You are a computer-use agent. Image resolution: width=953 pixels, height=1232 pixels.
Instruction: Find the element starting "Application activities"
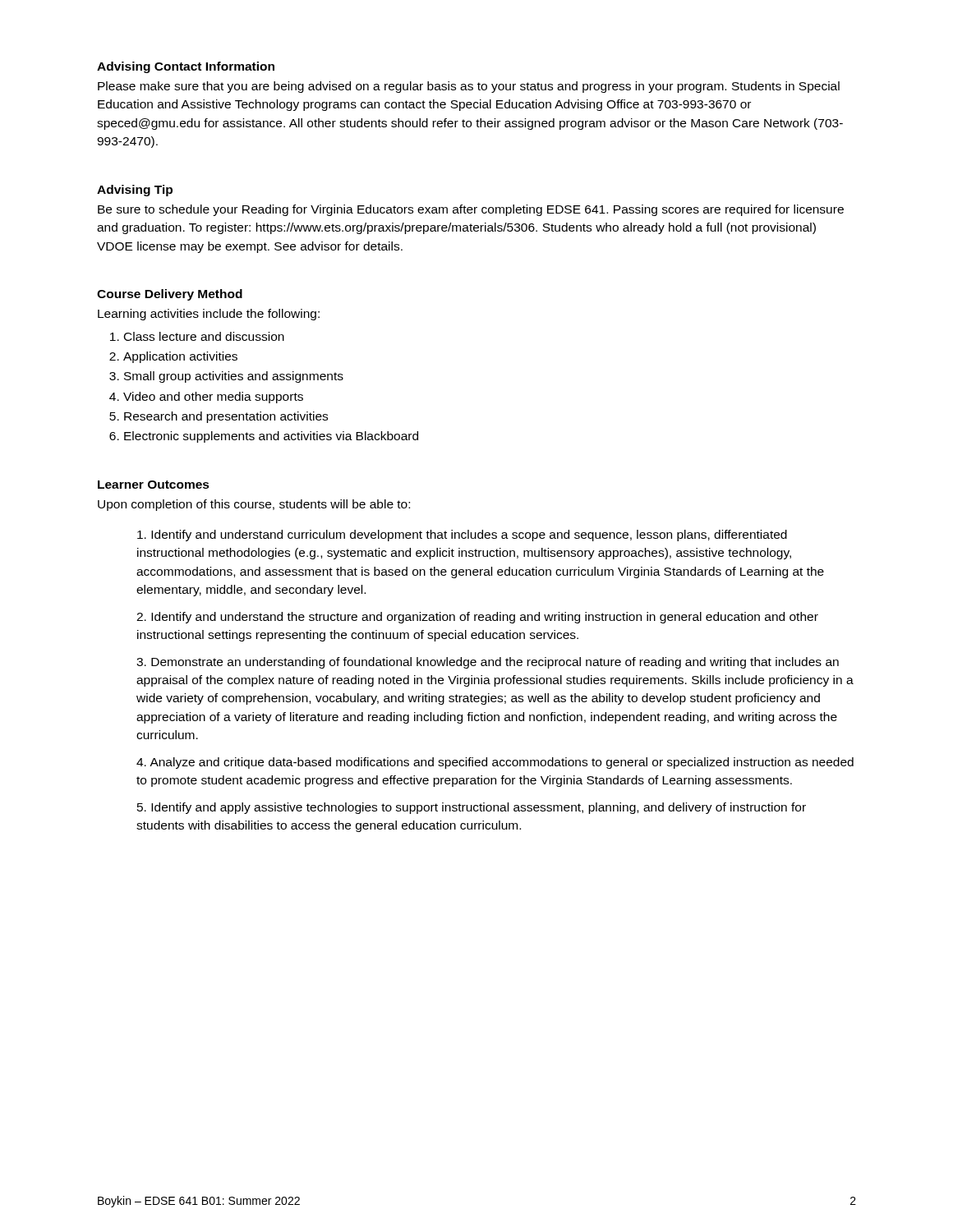(180, 357)
